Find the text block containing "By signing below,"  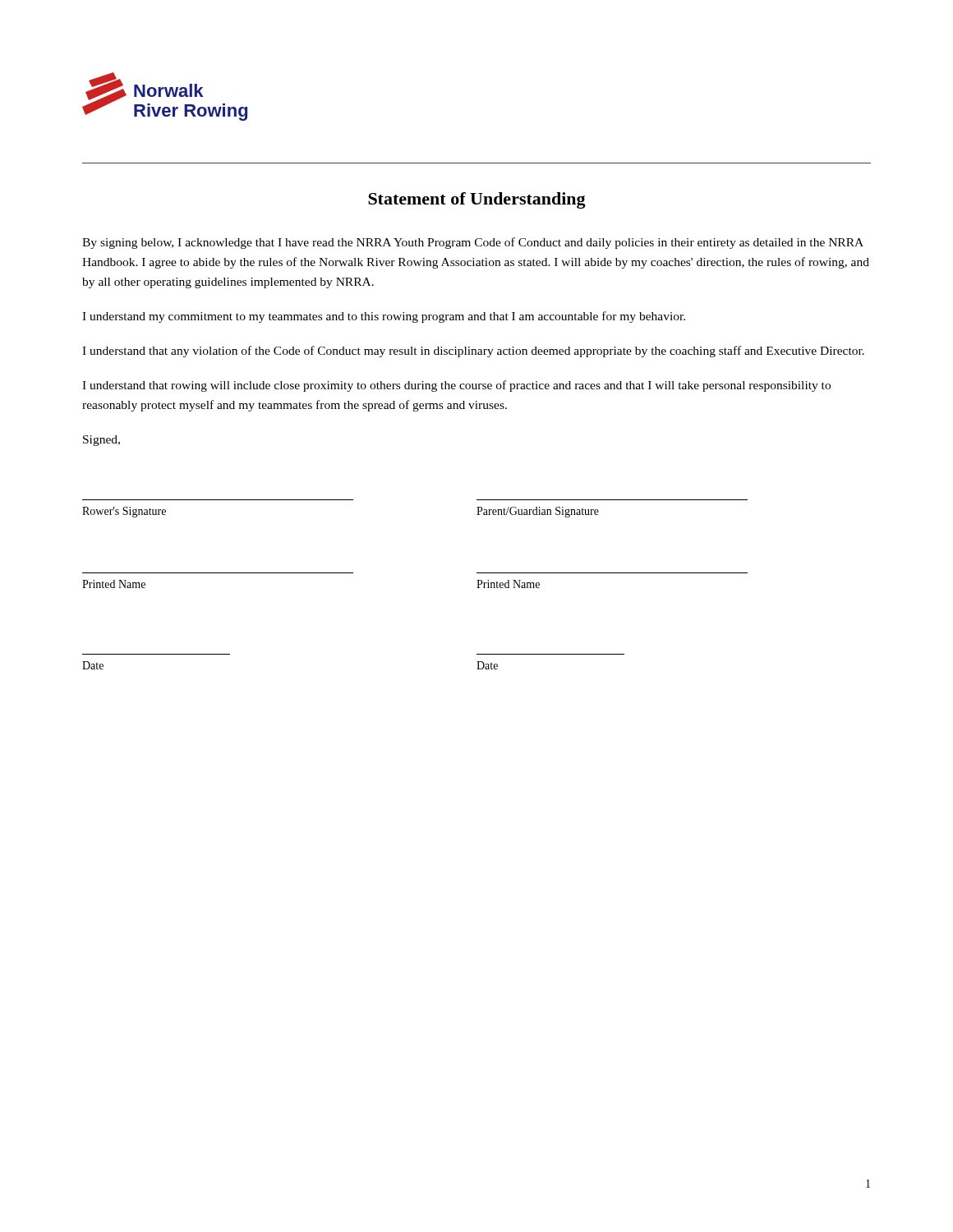tap(476, 262)
